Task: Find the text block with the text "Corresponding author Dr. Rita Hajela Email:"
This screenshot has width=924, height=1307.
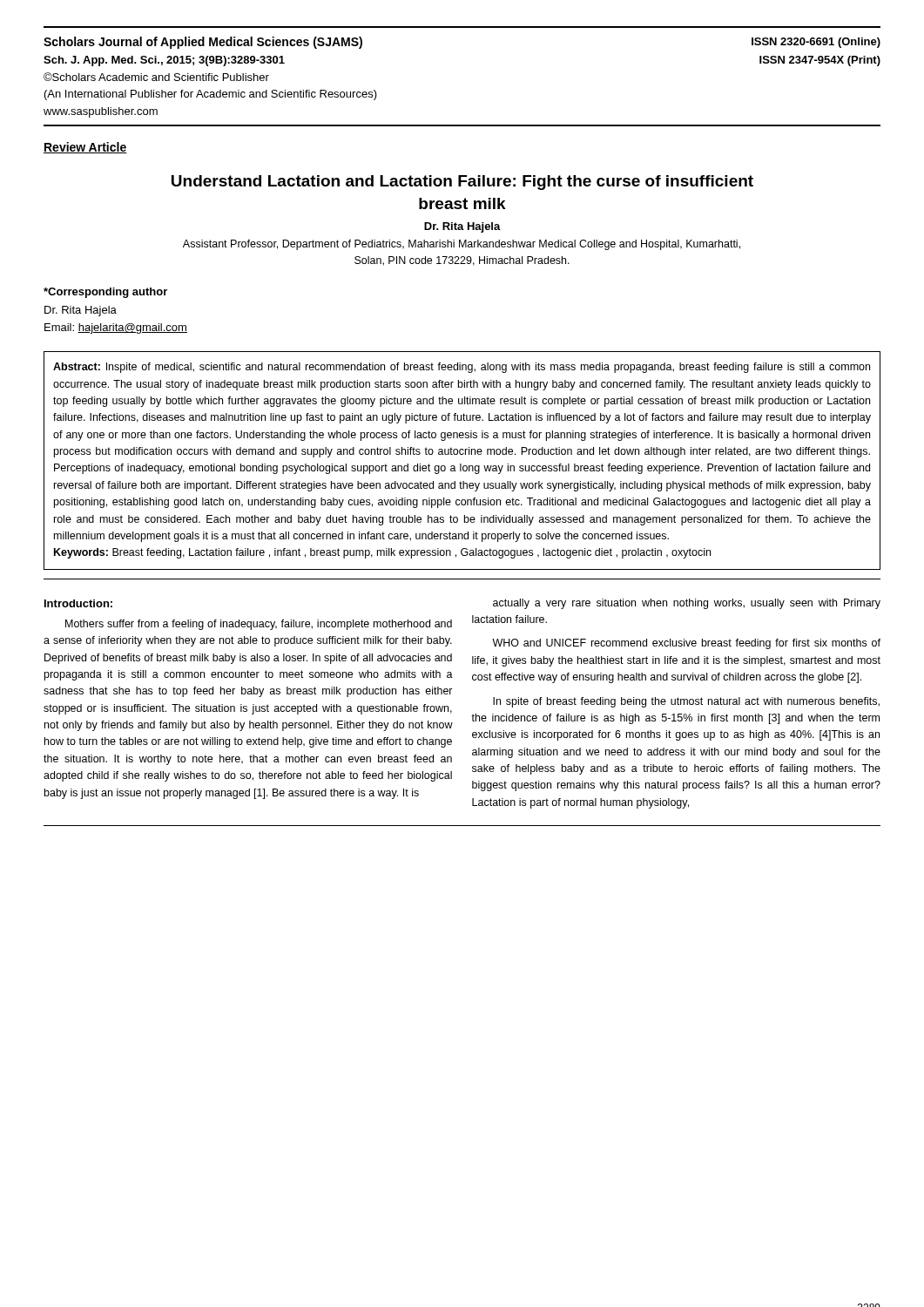Action: click(115, 309)
